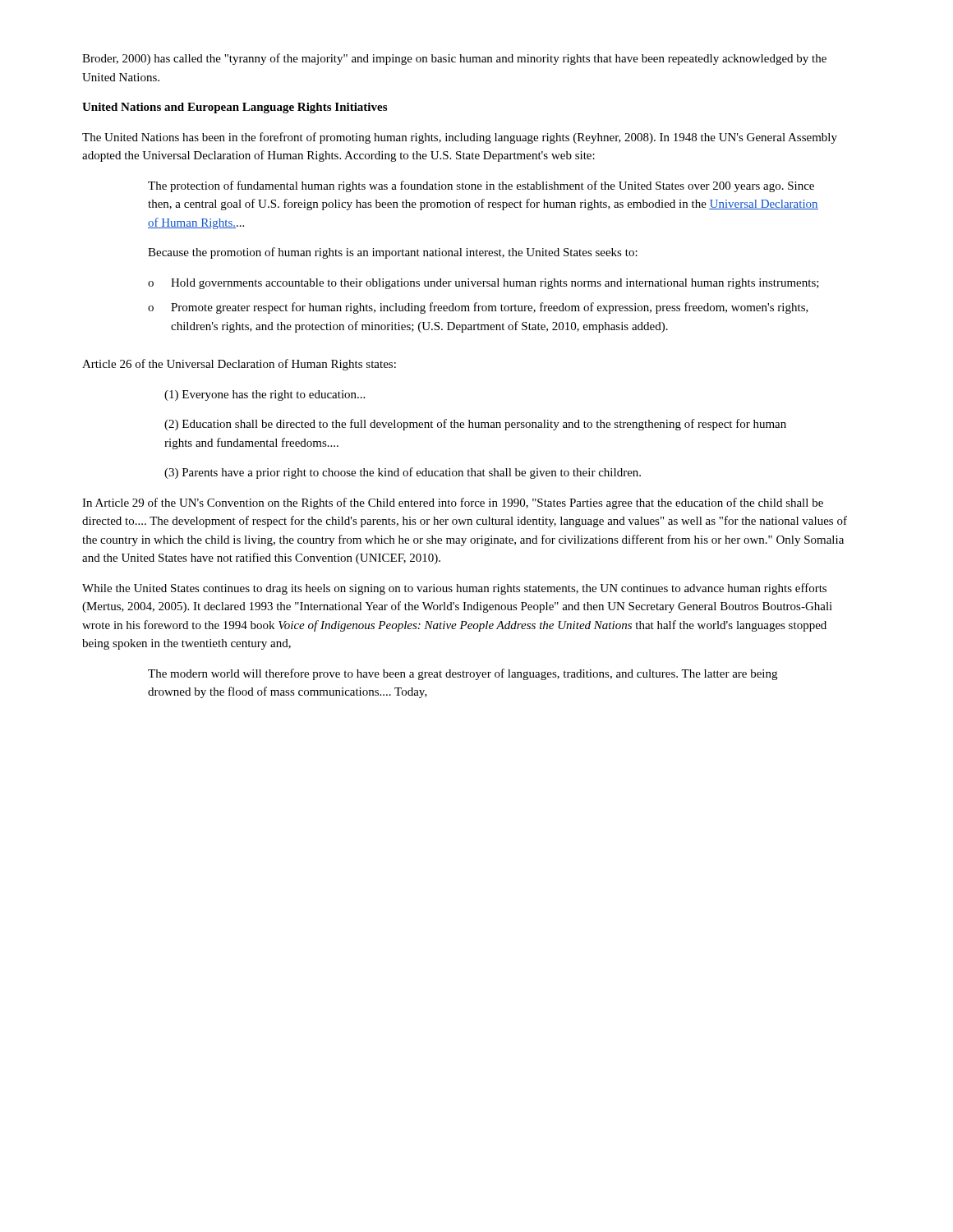Find the block starting "The modern world"

click(463, 682)
